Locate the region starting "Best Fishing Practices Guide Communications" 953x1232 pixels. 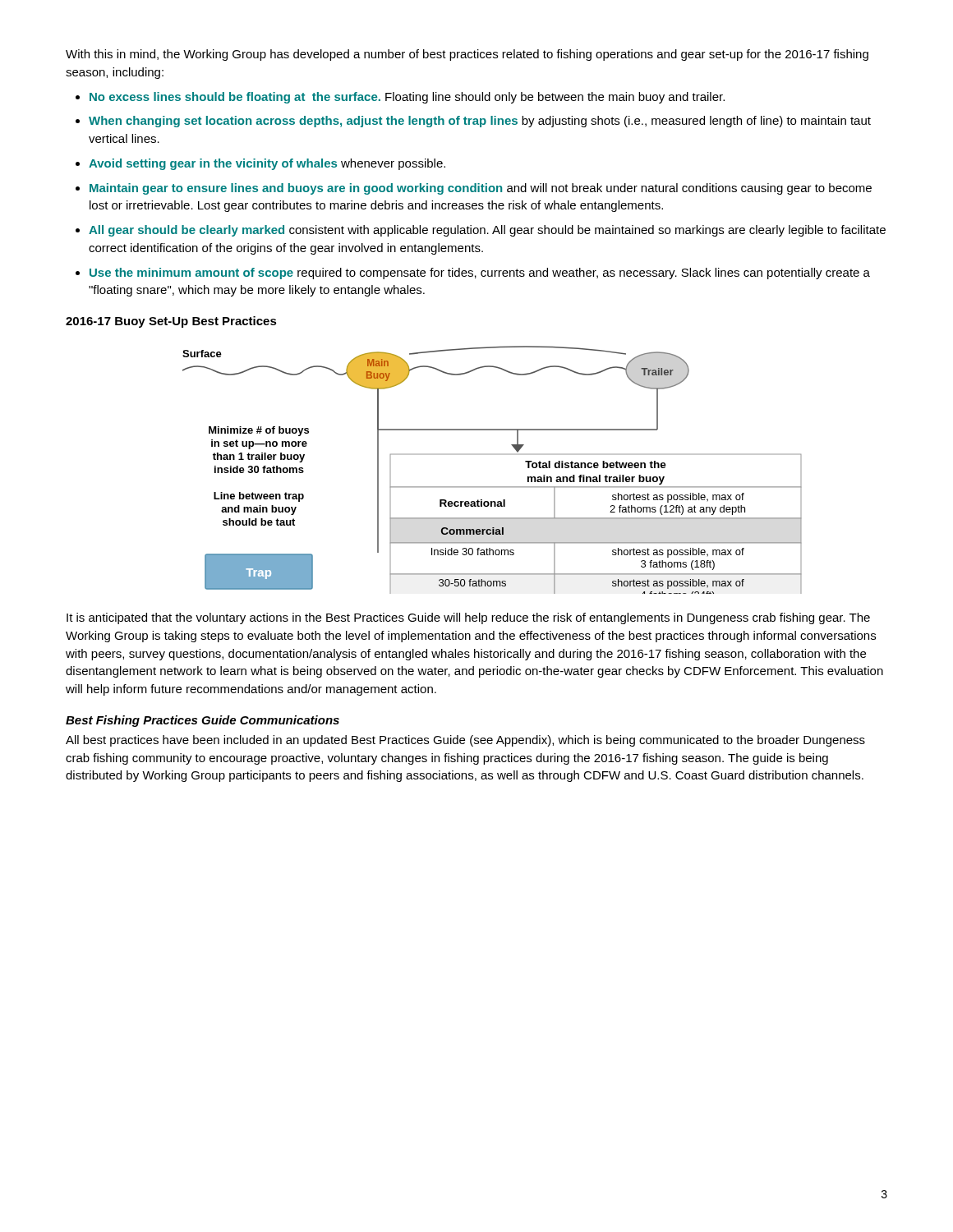point(203,720)
